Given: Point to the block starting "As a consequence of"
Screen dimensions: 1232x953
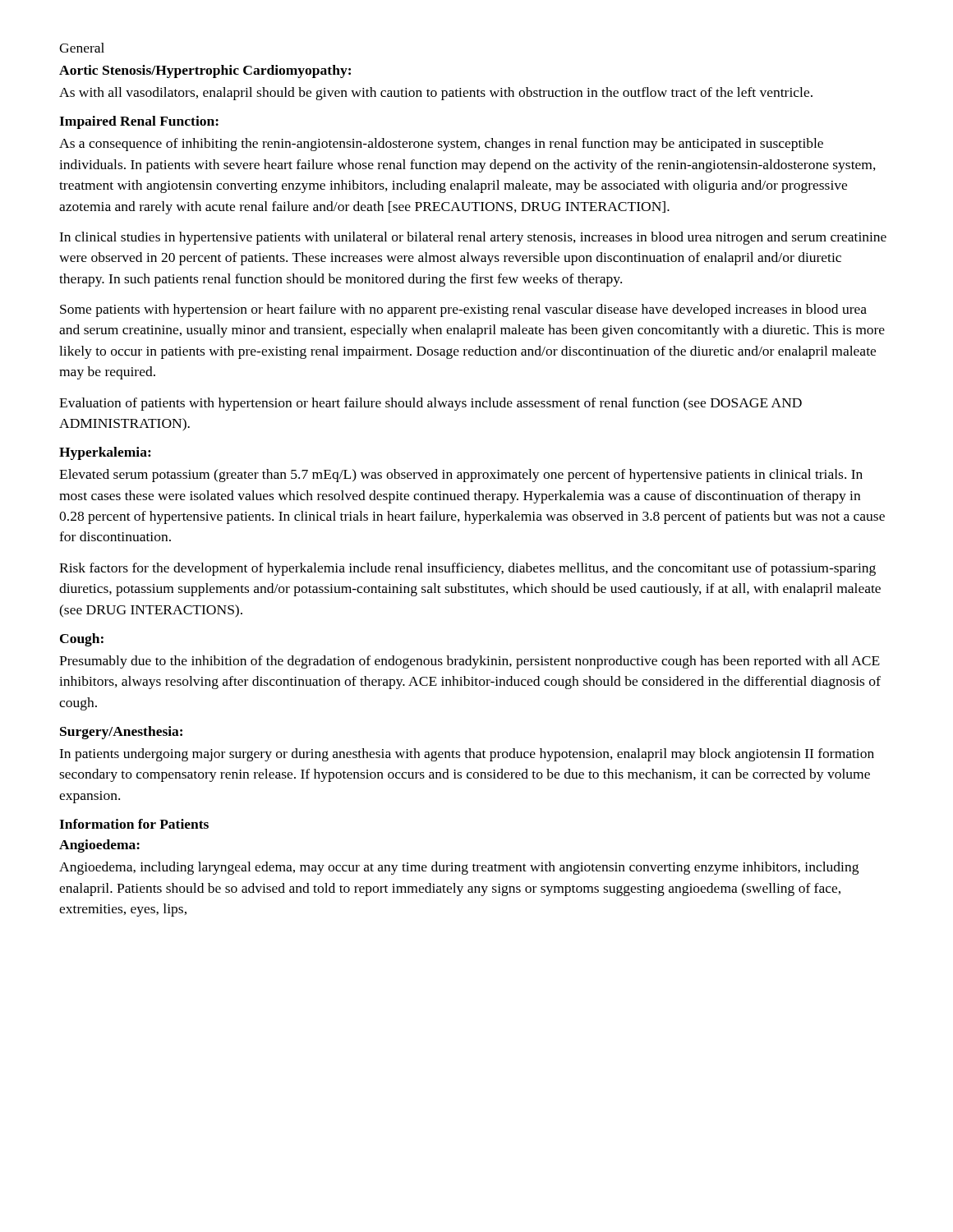Looking at the screenshot, I should [x=468, y=175].
